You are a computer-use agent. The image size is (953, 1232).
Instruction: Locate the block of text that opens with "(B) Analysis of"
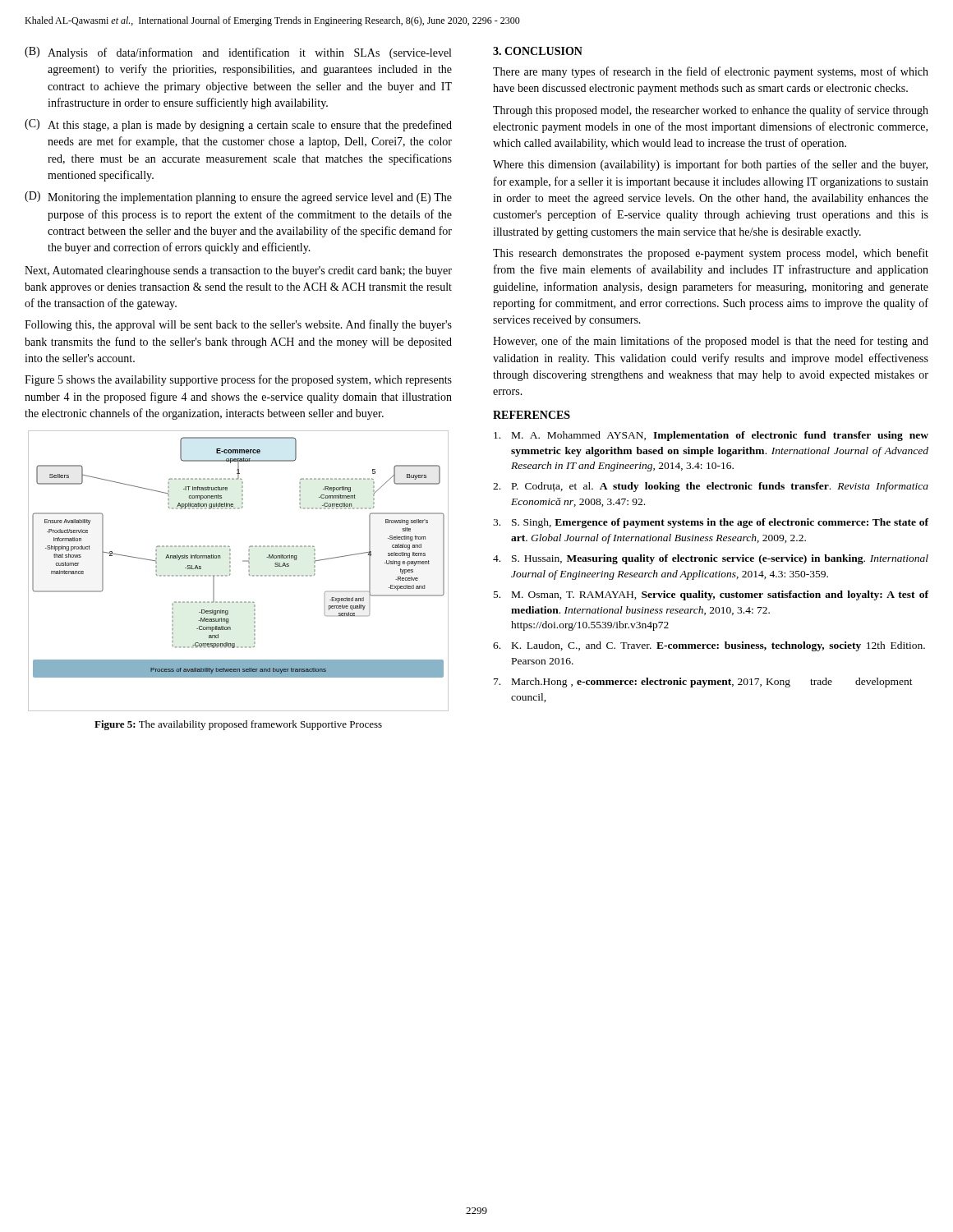pyautogui.click(x=238, y=79)
